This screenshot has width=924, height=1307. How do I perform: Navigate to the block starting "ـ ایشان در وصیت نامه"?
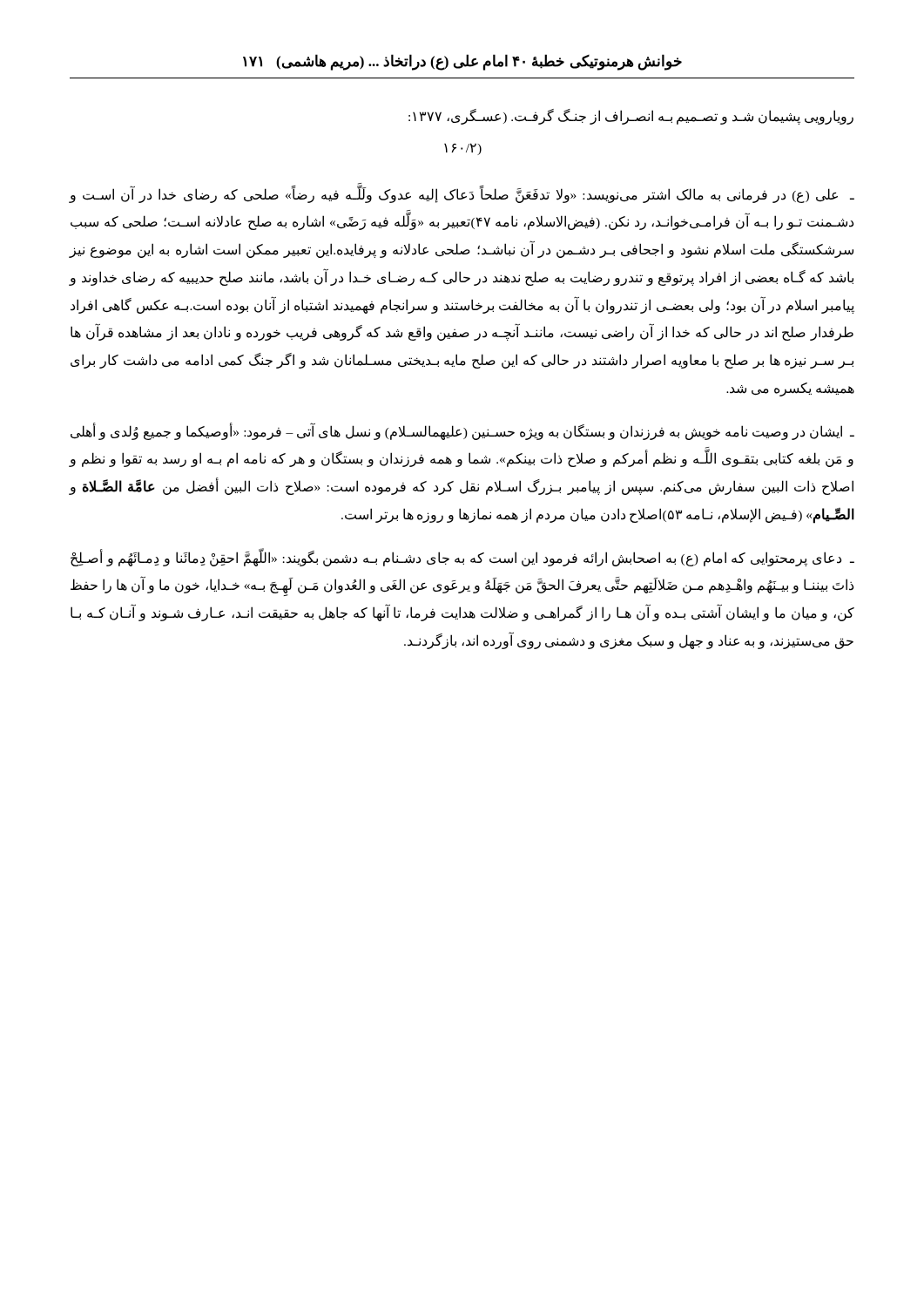(x=462, y=473)
